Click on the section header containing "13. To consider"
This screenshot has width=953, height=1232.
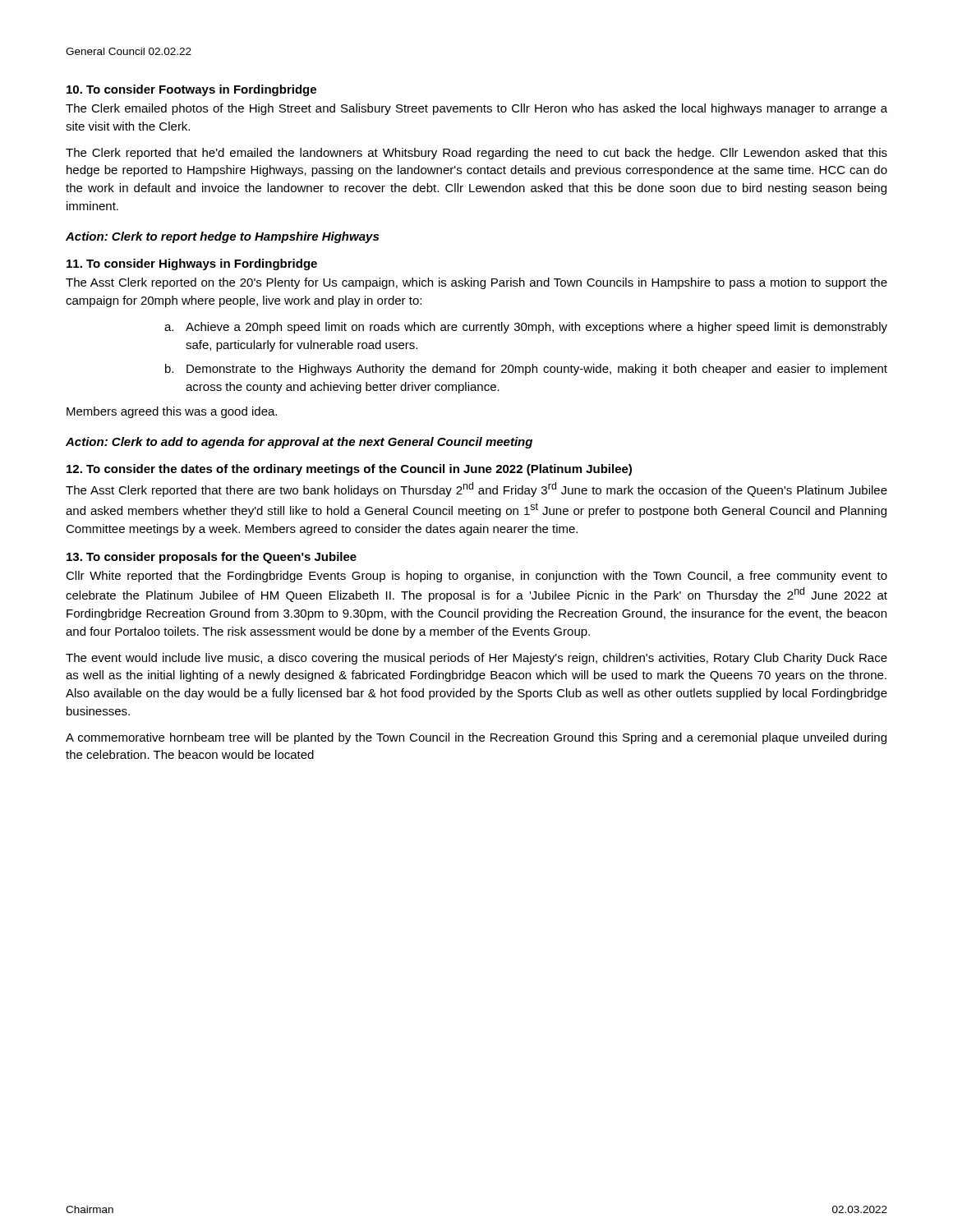click(x=211, y=556)
